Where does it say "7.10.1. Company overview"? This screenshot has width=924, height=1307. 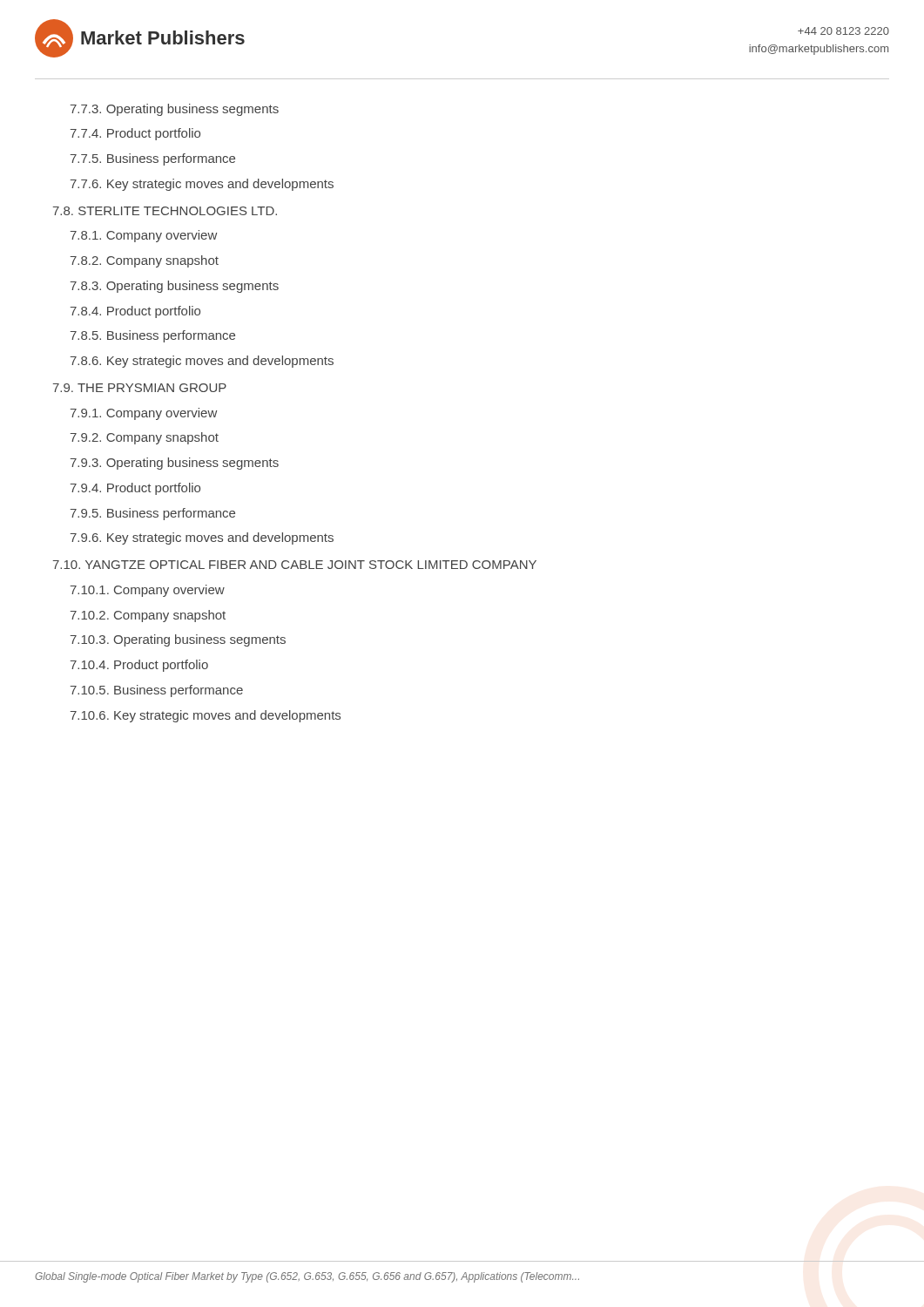[x=147, y=589]
